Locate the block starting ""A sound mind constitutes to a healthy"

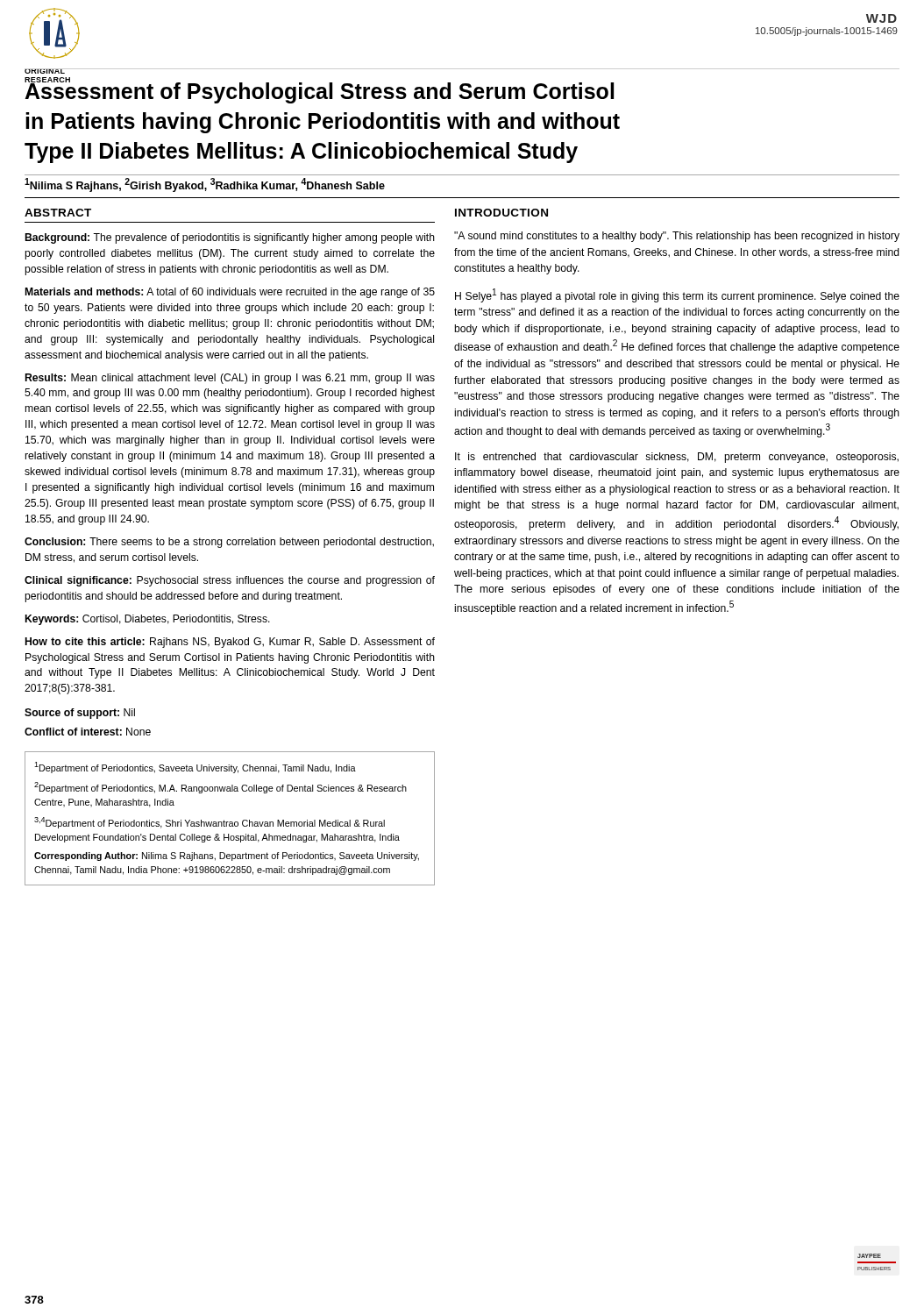click(677, 252)
